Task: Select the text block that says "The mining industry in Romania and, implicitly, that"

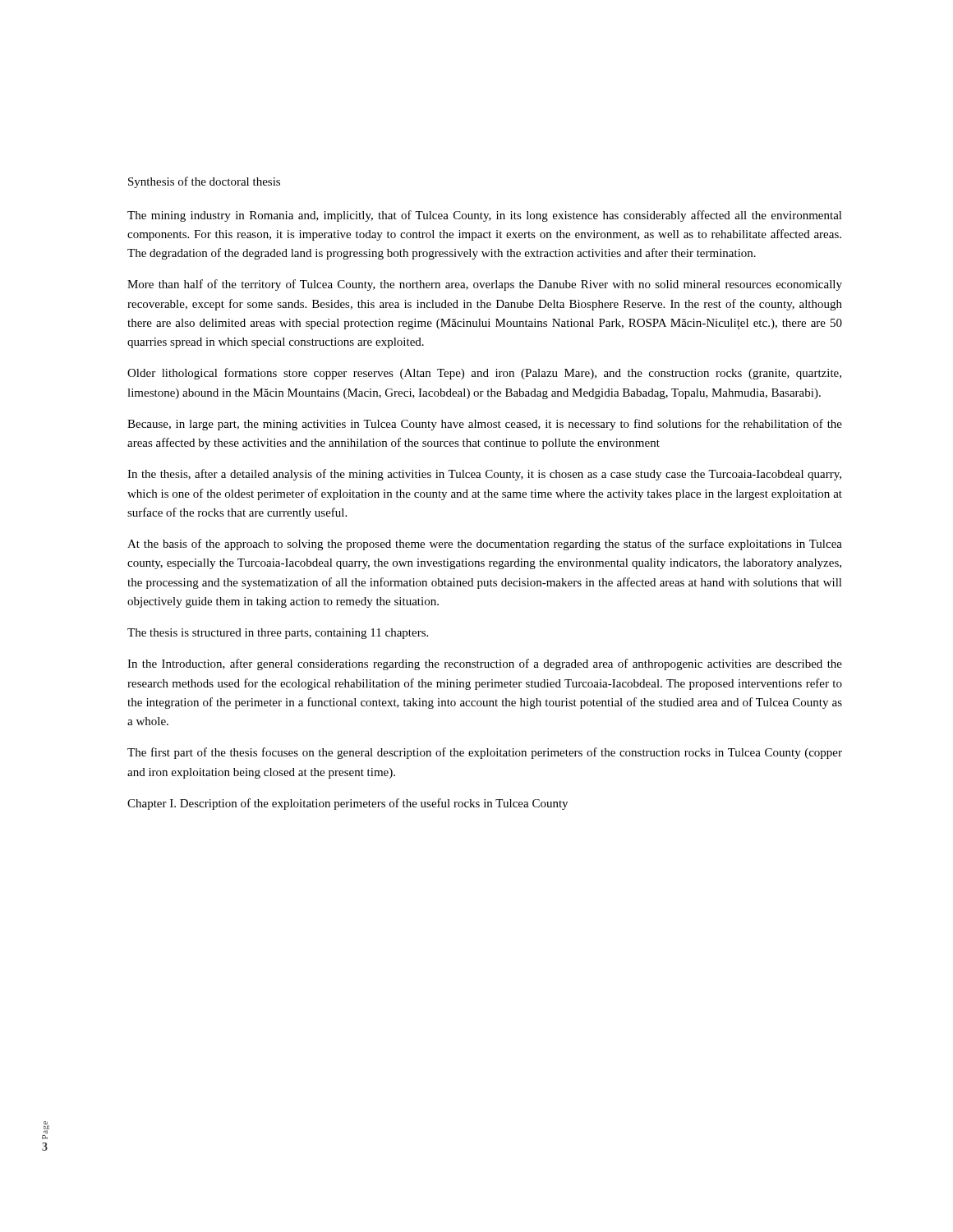Action: click(x=485, y=234)
